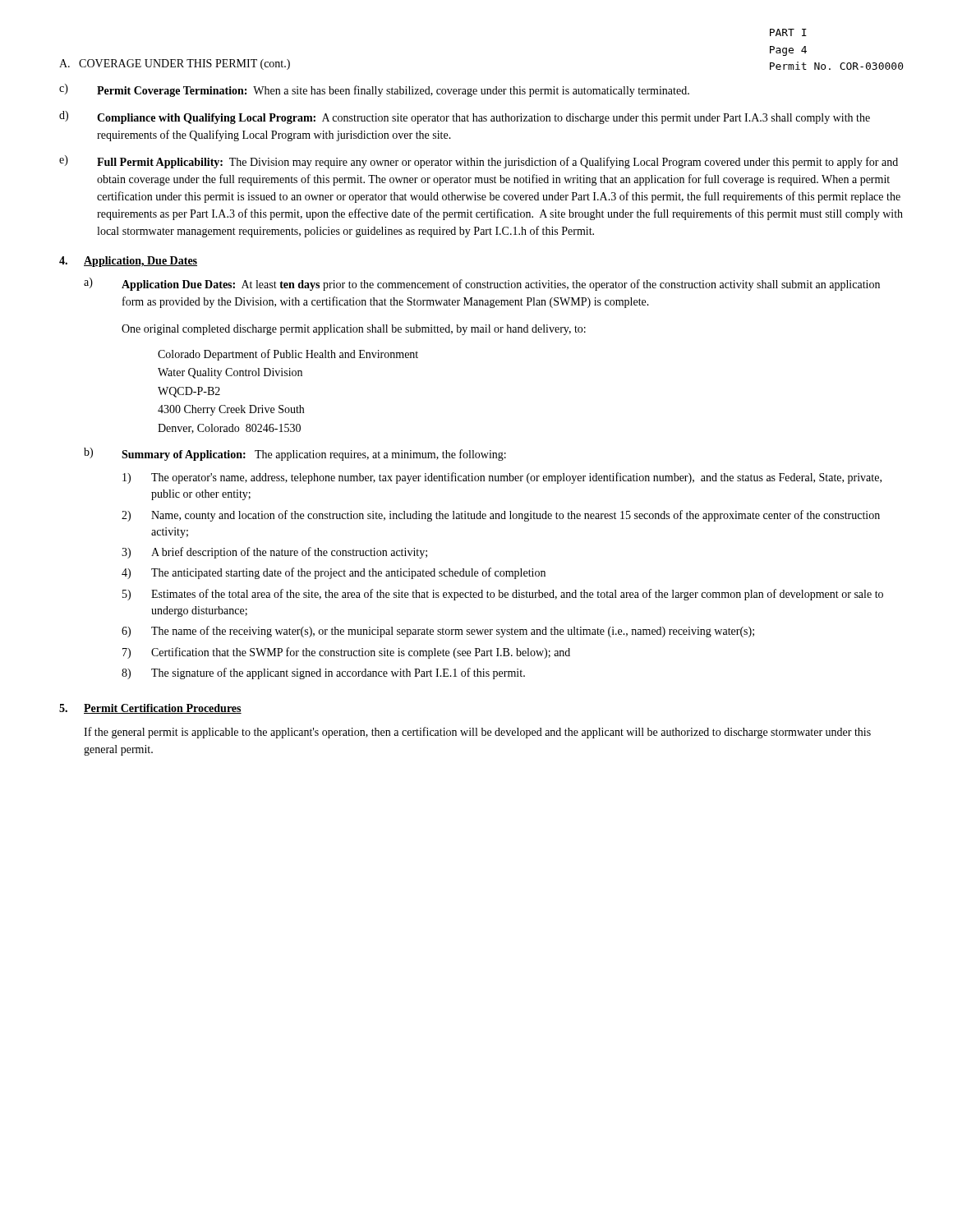Viewport: 953px width, 1232px height.
Task: Select the list item that says "c) Permit Coverage Termination: When a"
Action: click(x=481, y=91)
